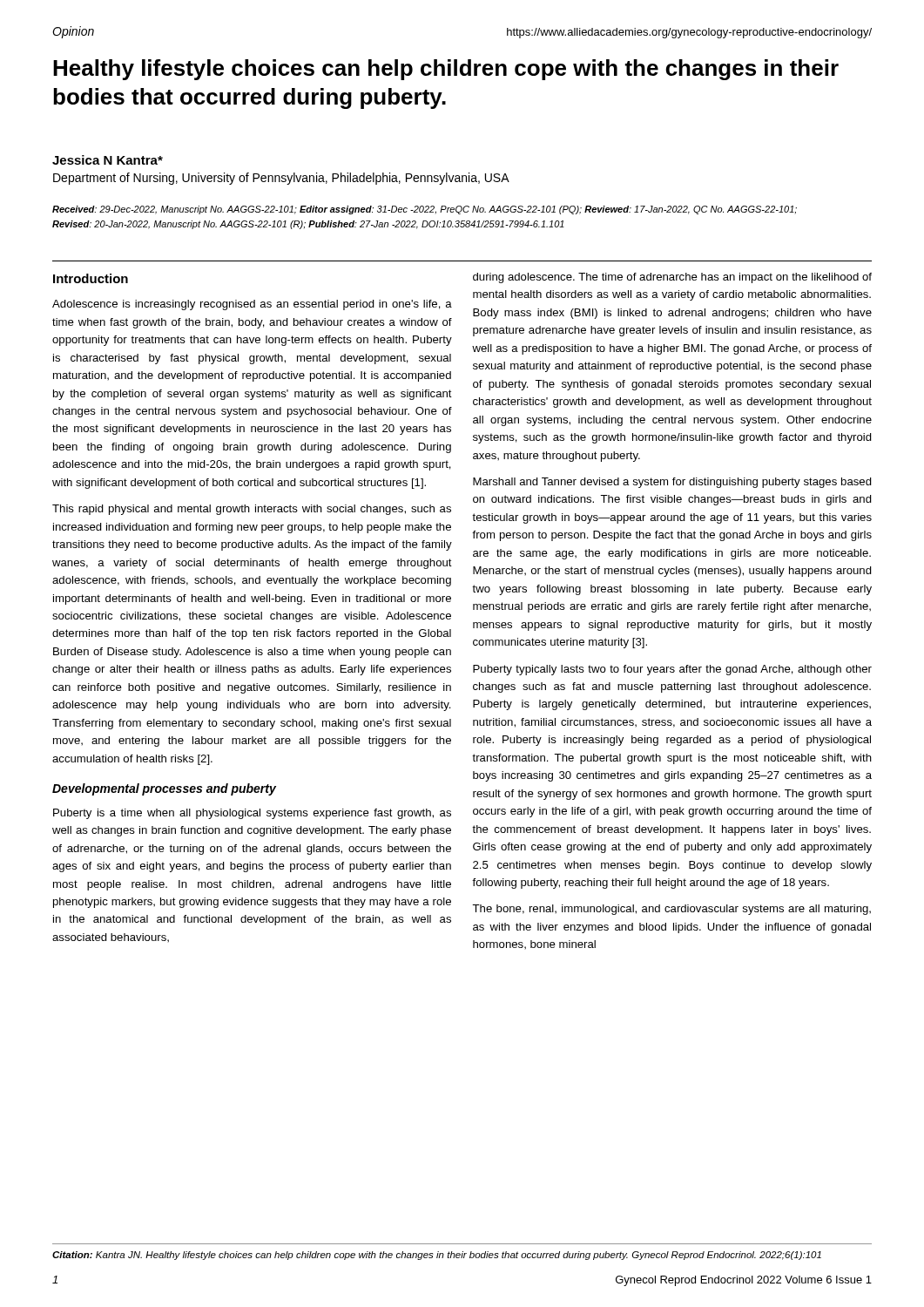The image size is (924, 1307).
Task: Where is the passage that starts "The bone, renal, immunological,"?
Action: pos(672,927)
